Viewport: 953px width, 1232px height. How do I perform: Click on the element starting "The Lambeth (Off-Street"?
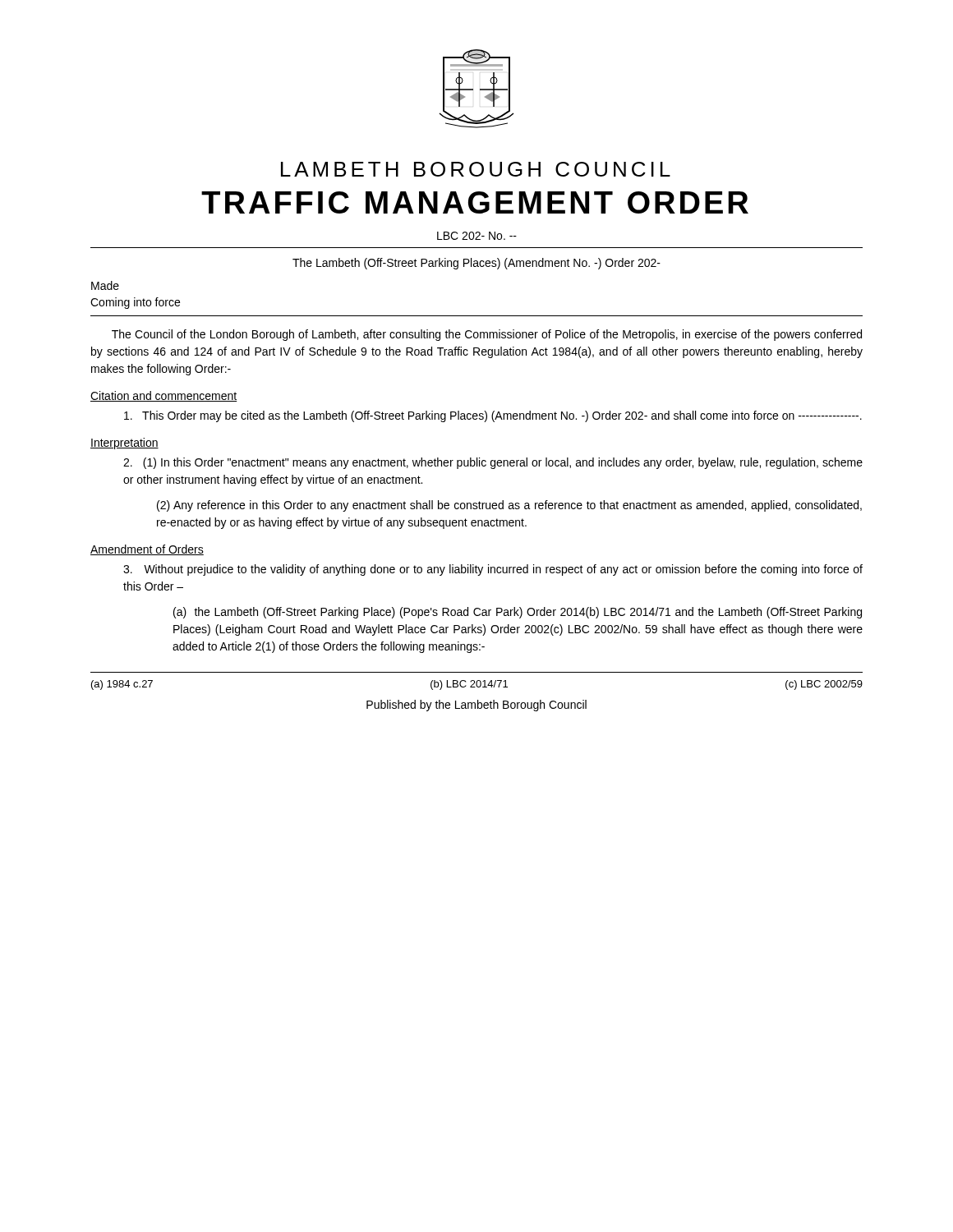coord(476,263)
